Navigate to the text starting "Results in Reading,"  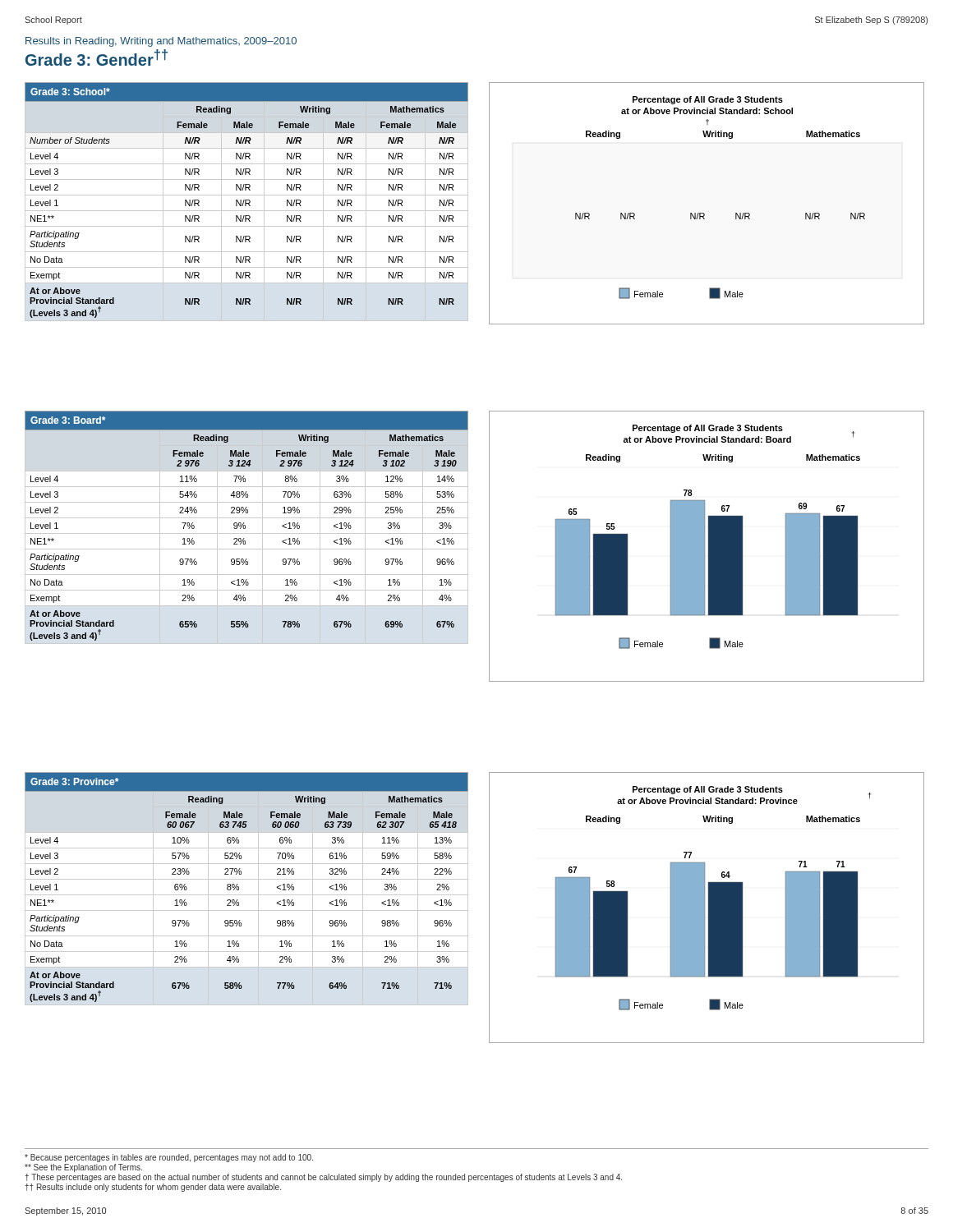pos(161,52)
